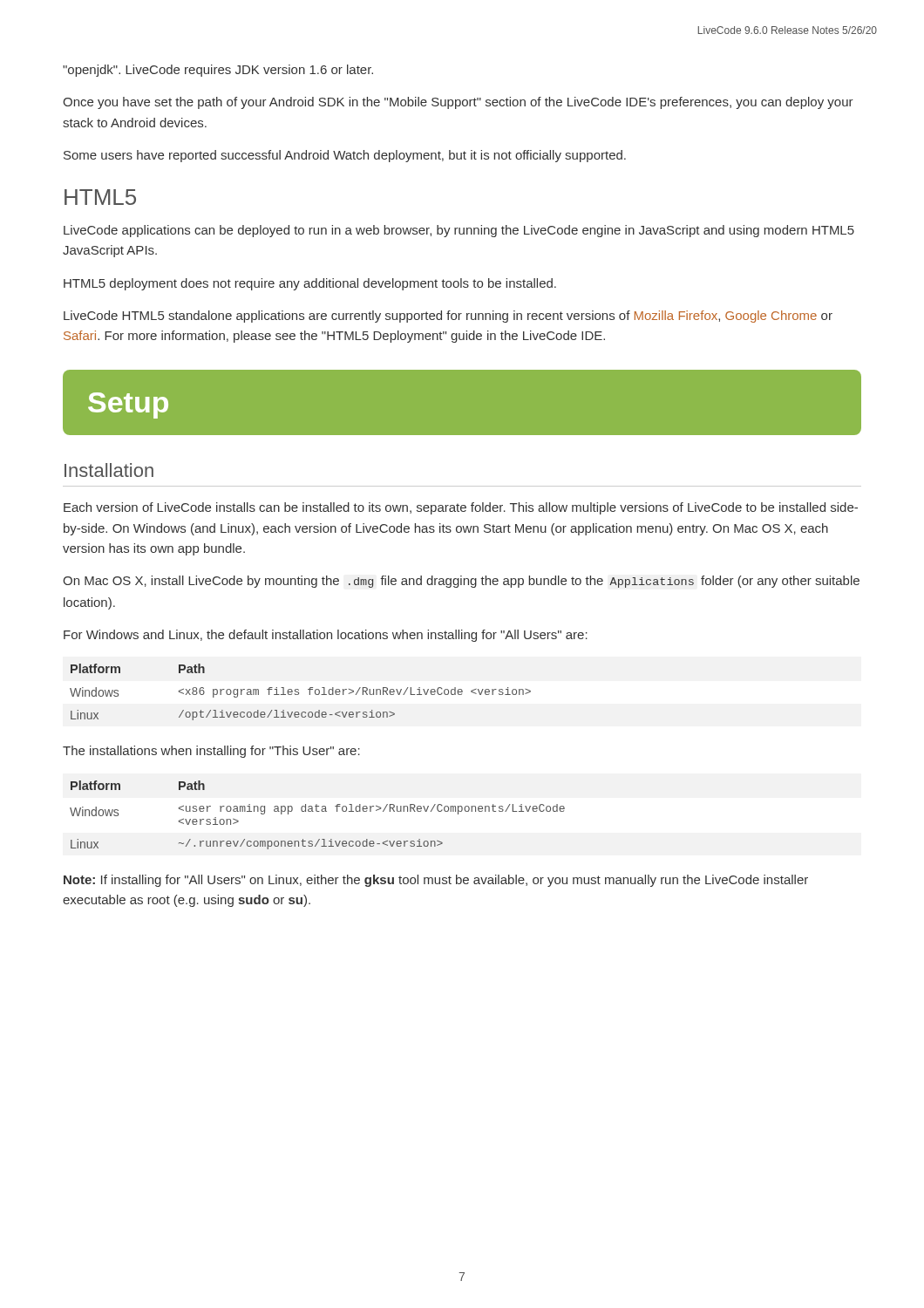Viewport: 924px width, 1308px height.
Task: Find the text block containing "Each version of LiveCode installs can"
Action: 462,528
